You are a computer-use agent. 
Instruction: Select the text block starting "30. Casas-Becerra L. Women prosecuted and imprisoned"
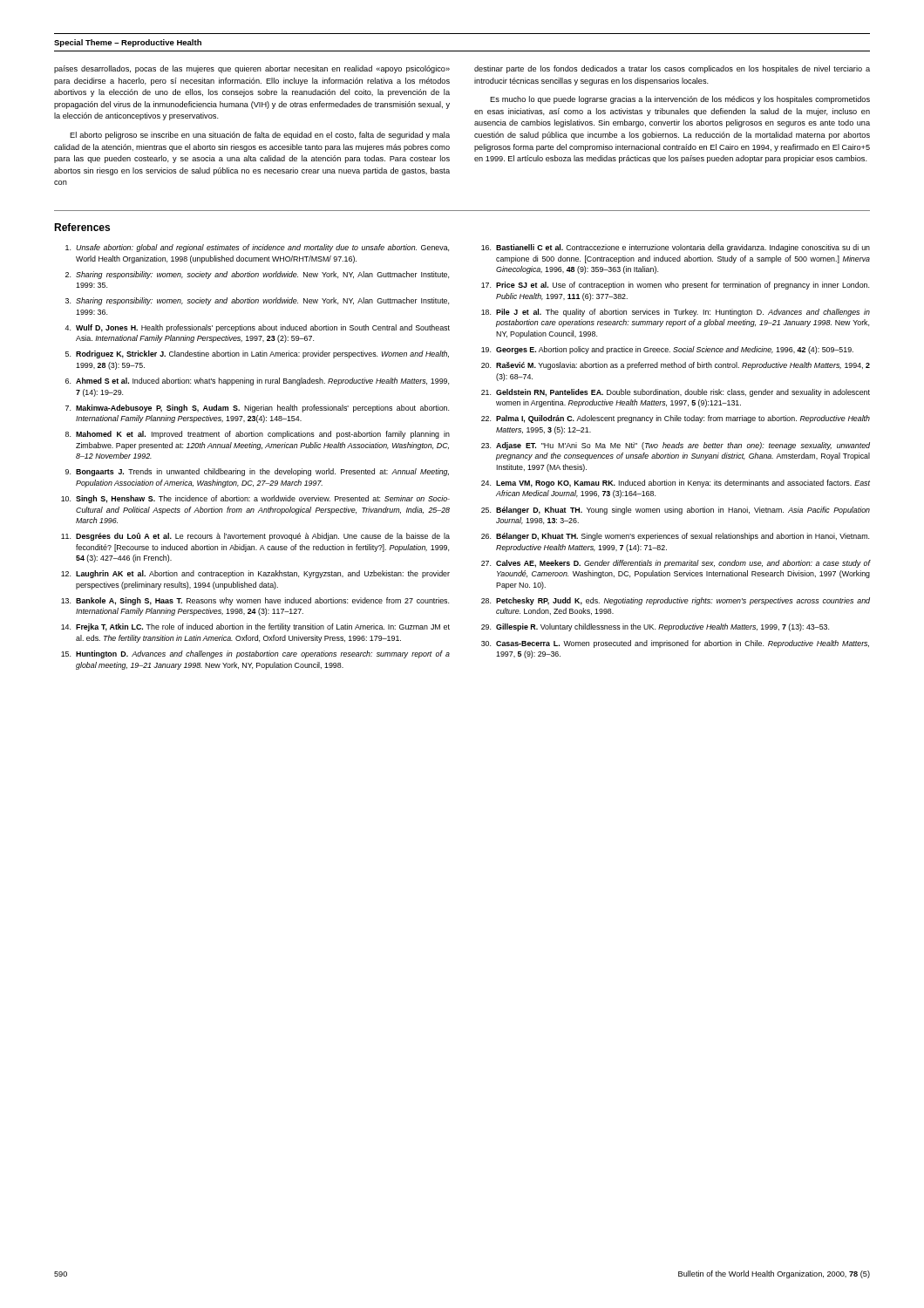[x=672, y=649]
